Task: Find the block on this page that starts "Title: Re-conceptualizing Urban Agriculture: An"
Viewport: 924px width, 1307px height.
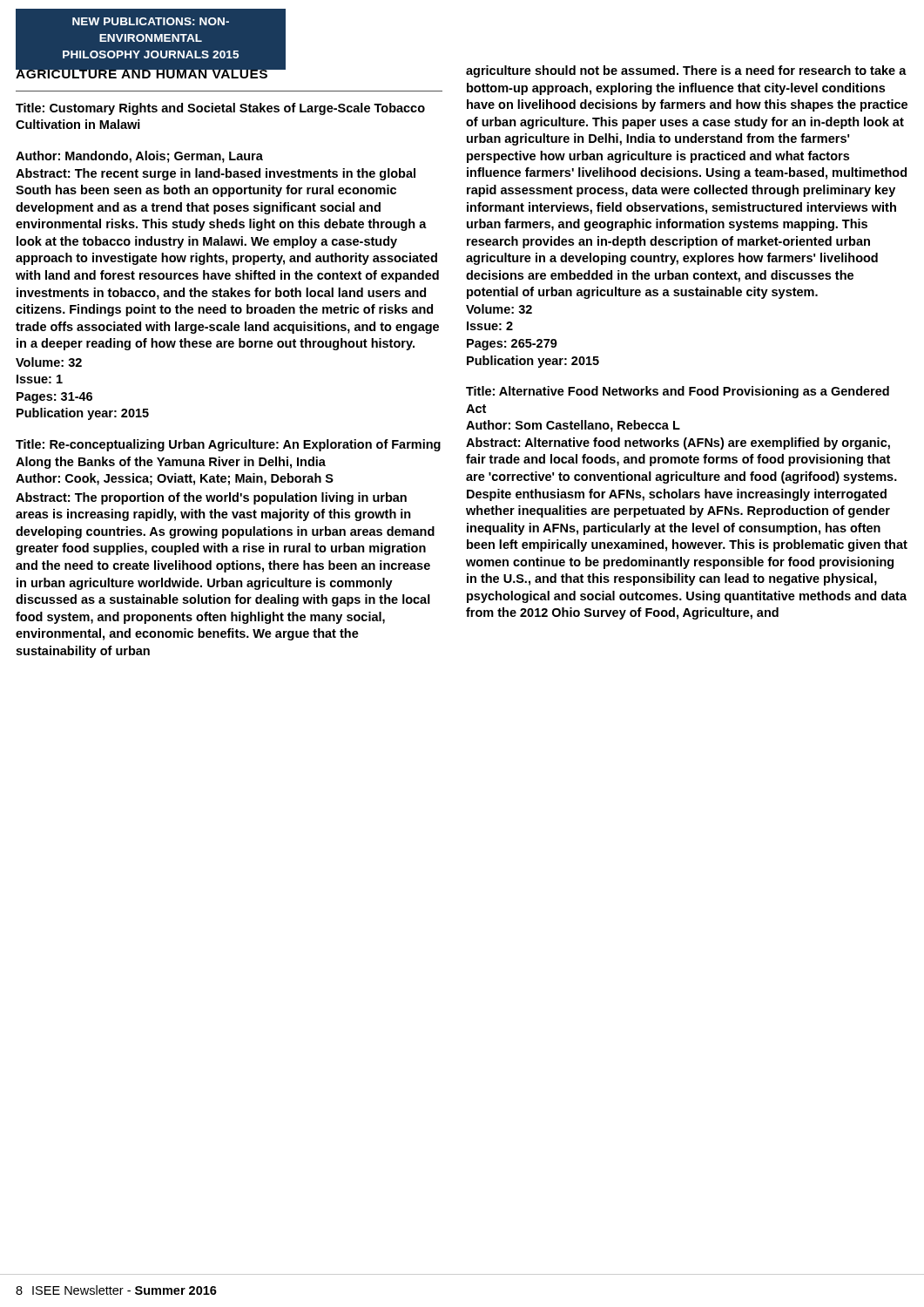Action: [229, 548]
